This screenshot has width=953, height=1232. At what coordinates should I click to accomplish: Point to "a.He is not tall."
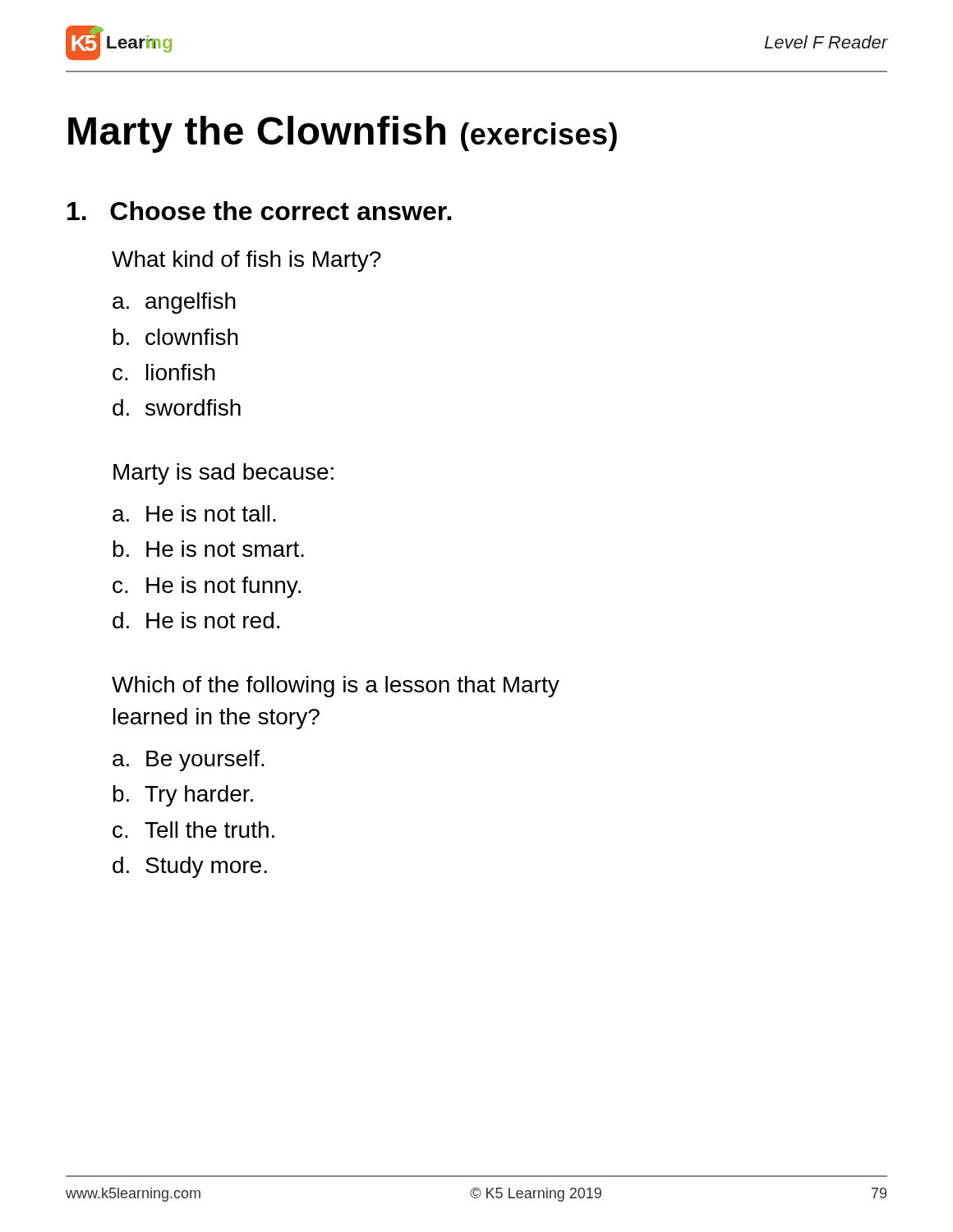195,514
